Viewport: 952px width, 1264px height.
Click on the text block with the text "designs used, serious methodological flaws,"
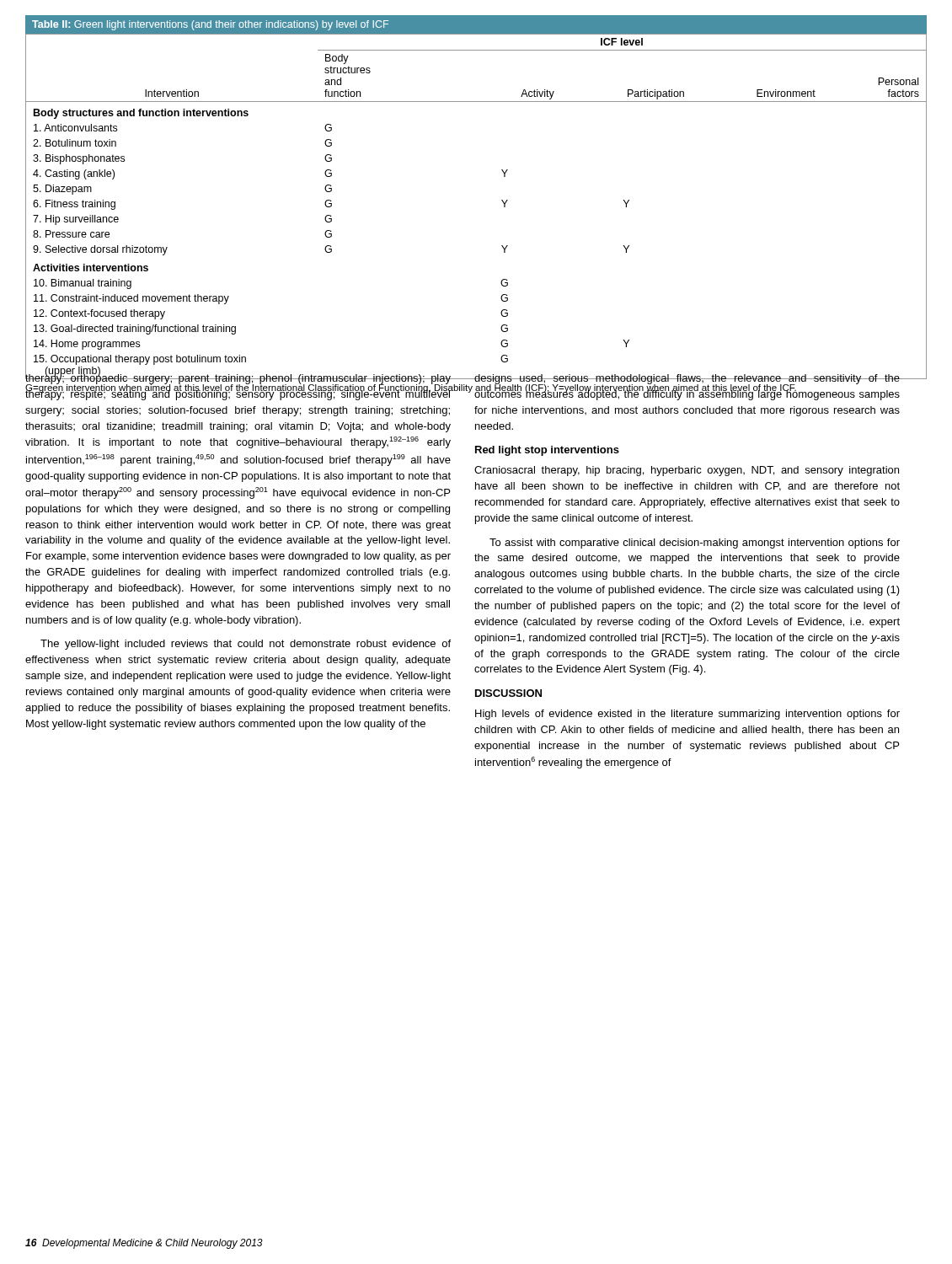coord(687,403)
